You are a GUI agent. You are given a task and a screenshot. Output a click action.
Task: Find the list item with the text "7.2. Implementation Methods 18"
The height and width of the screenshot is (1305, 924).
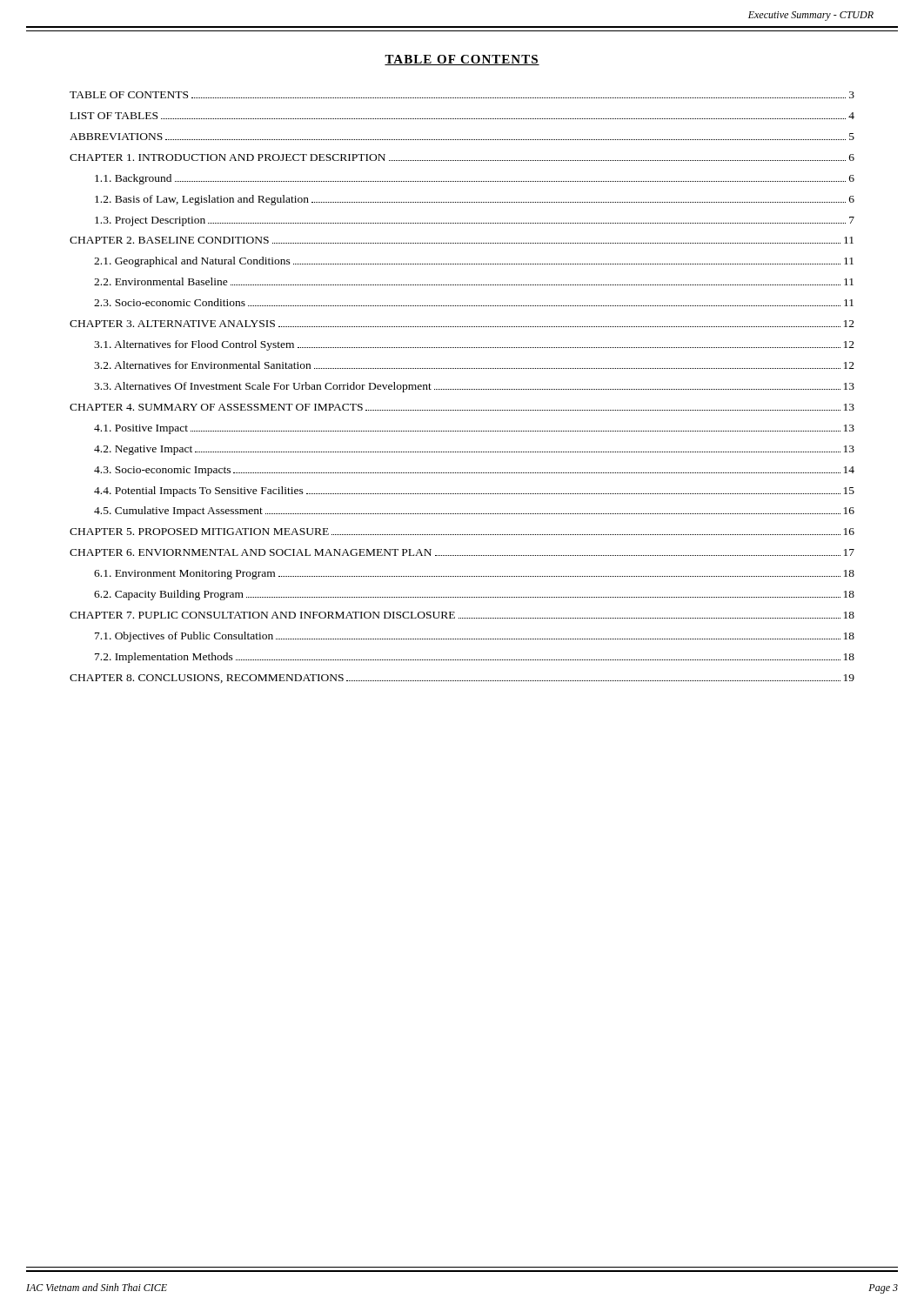(x=474, y=657)
